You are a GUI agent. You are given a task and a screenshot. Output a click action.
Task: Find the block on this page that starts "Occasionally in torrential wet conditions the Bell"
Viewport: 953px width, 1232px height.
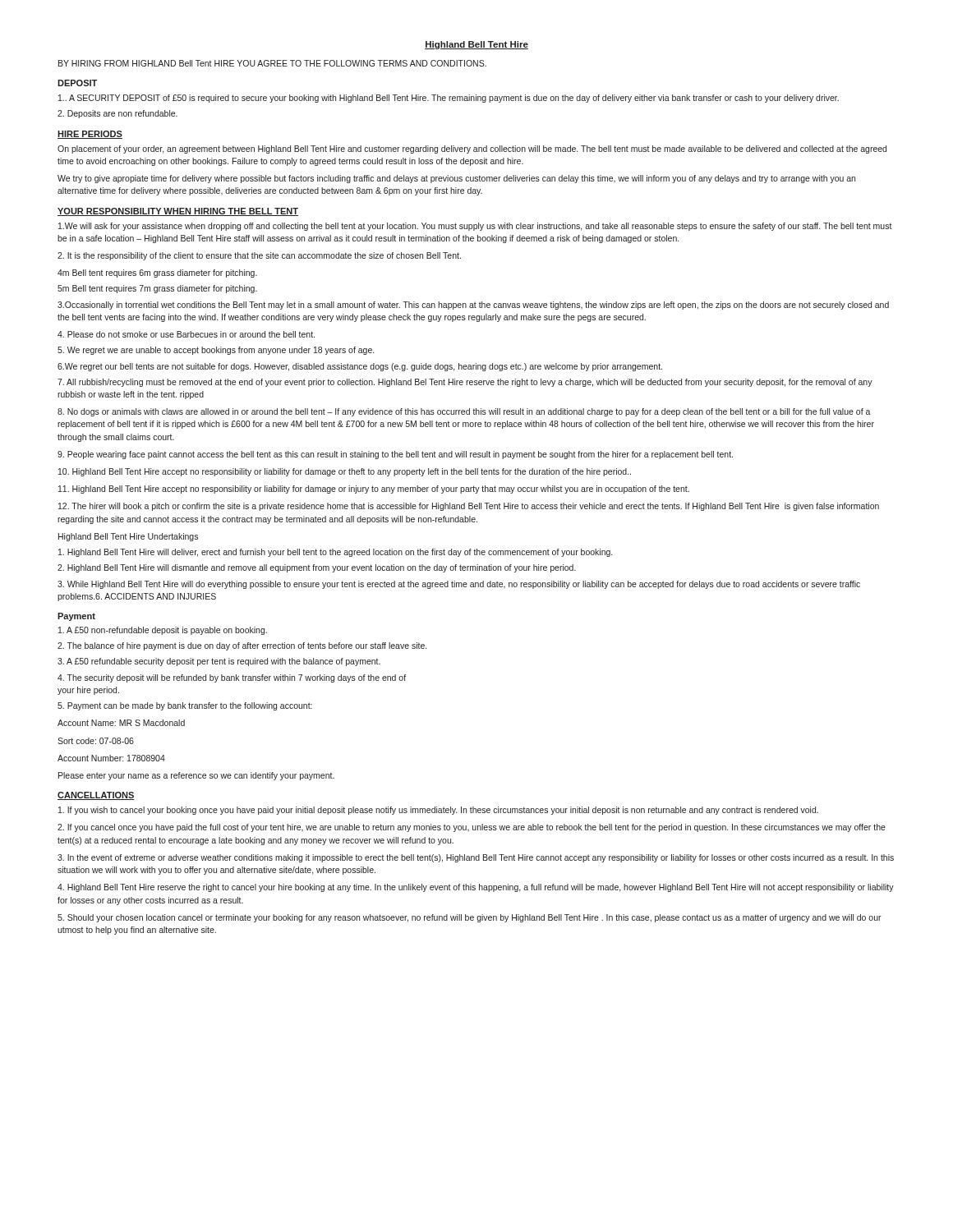click(473, 311)
